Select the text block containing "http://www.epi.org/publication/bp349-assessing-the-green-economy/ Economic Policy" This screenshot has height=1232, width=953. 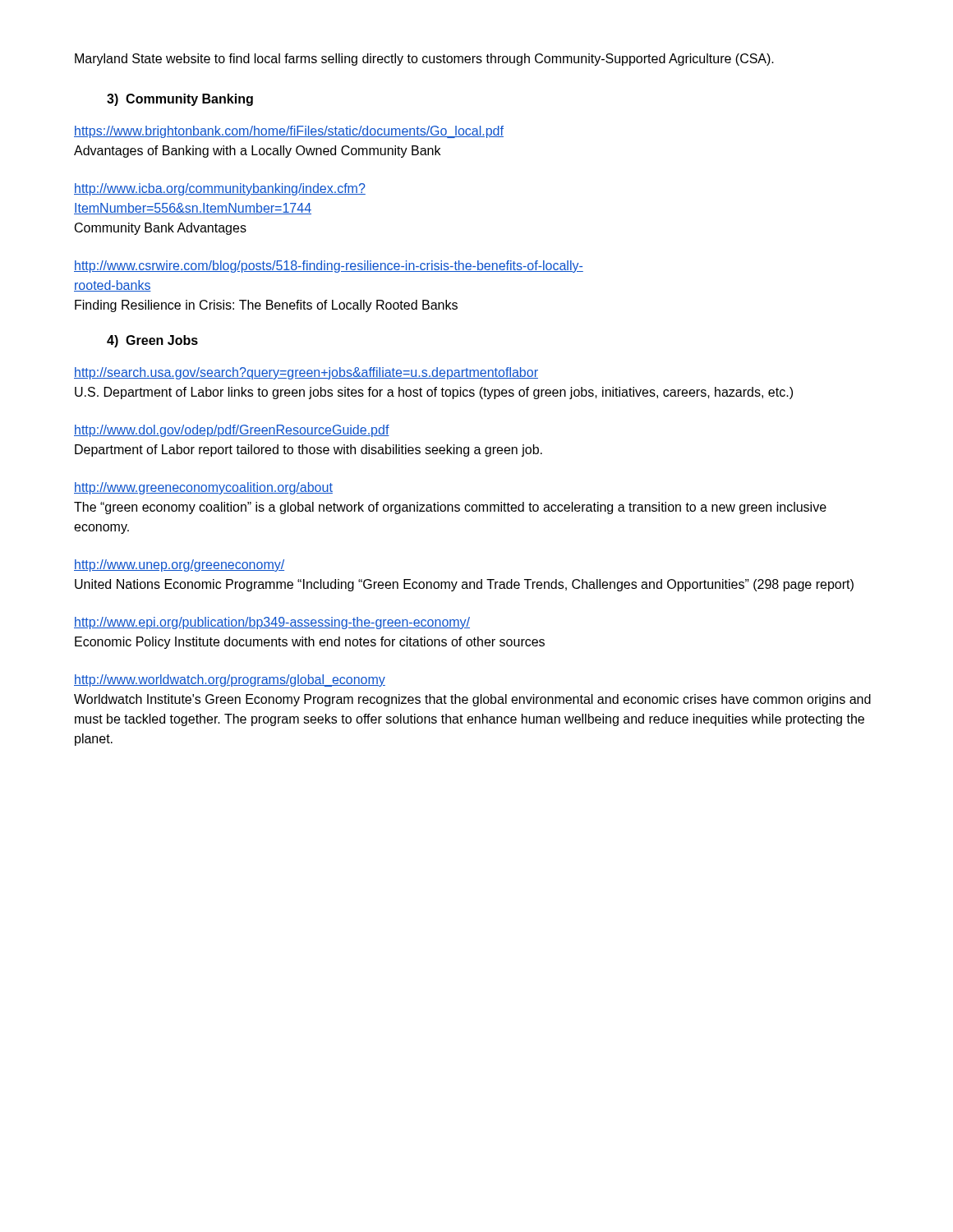[310, 632]
